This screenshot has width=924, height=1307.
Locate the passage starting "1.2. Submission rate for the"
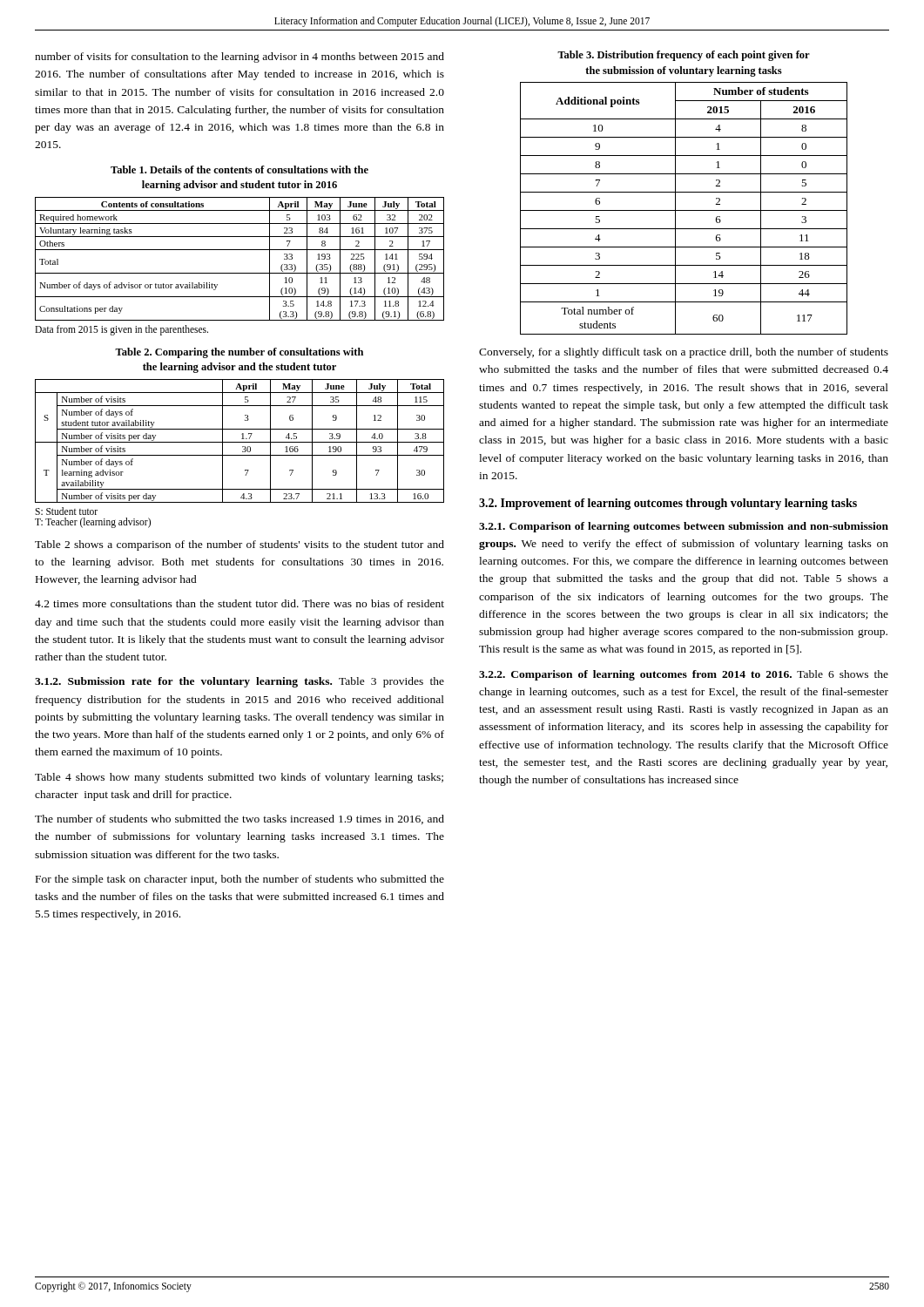(x=240, y=716)
